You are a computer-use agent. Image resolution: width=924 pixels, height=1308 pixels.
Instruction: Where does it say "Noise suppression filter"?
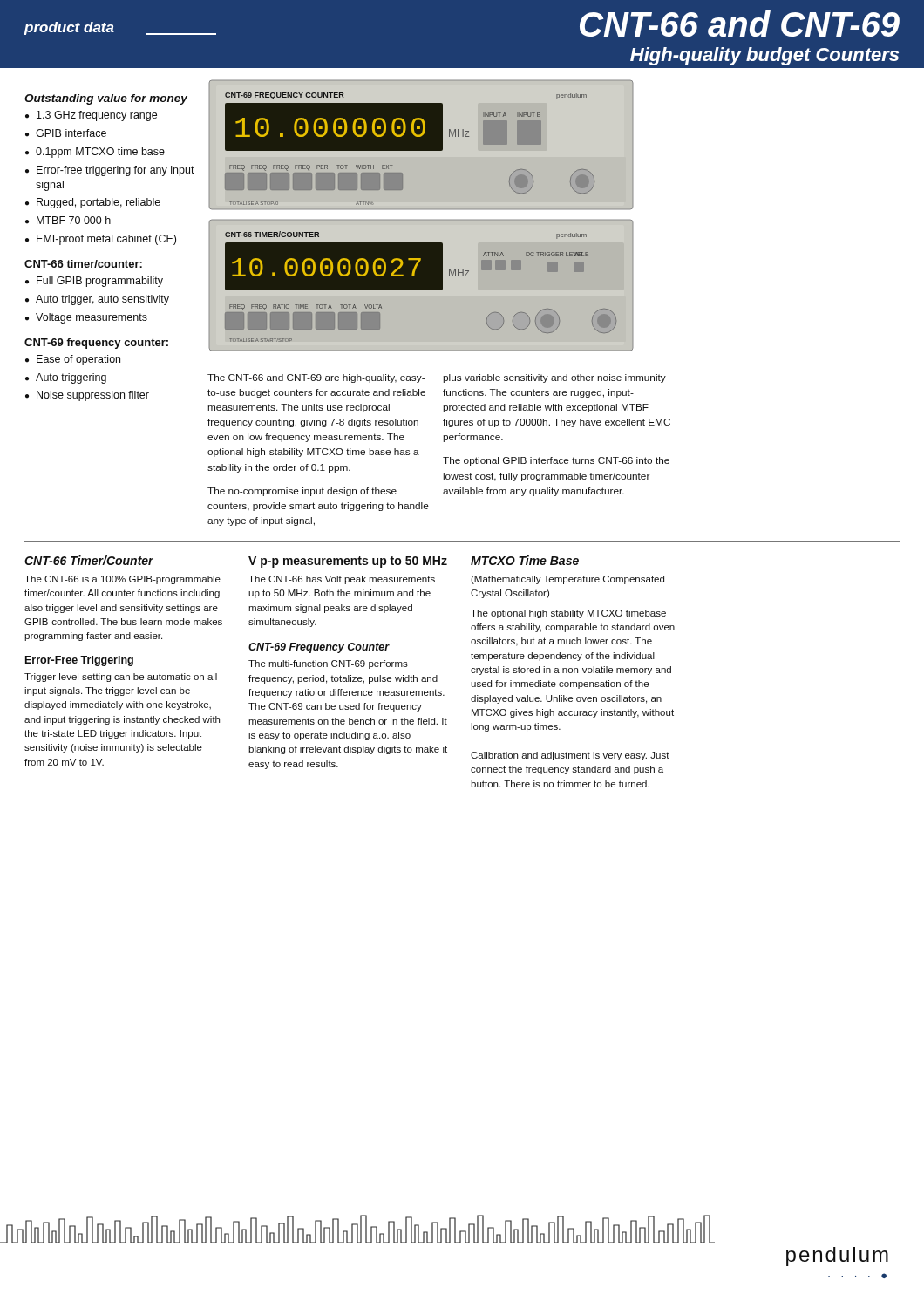(92, 395)
